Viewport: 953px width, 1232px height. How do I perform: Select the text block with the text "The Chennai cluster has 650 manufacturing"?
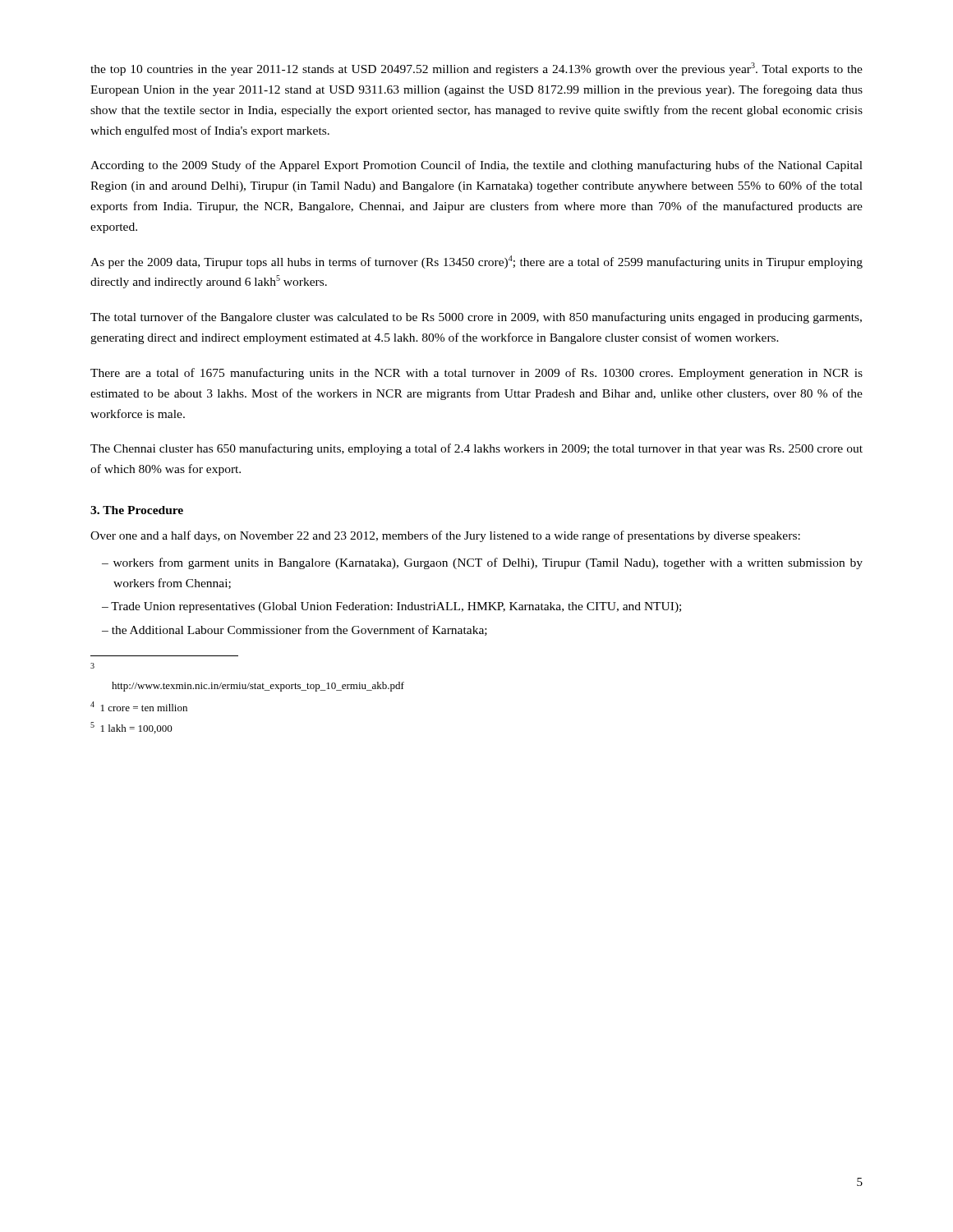[476, 459]
